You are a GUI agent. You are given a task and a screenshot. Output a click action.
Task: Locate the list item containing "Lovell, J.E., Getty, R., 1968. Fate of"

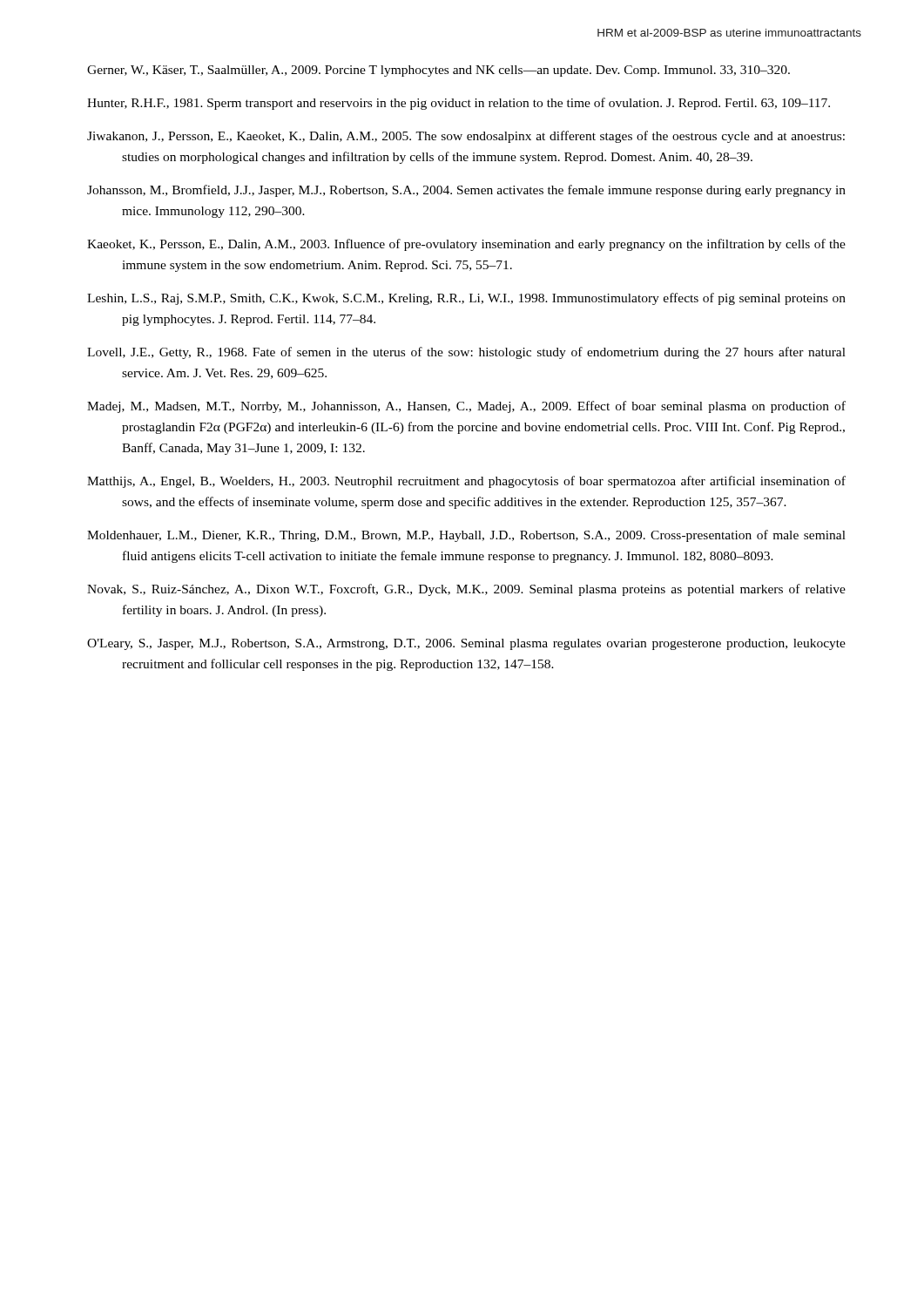pyautogui.click(x=466, y=362)
